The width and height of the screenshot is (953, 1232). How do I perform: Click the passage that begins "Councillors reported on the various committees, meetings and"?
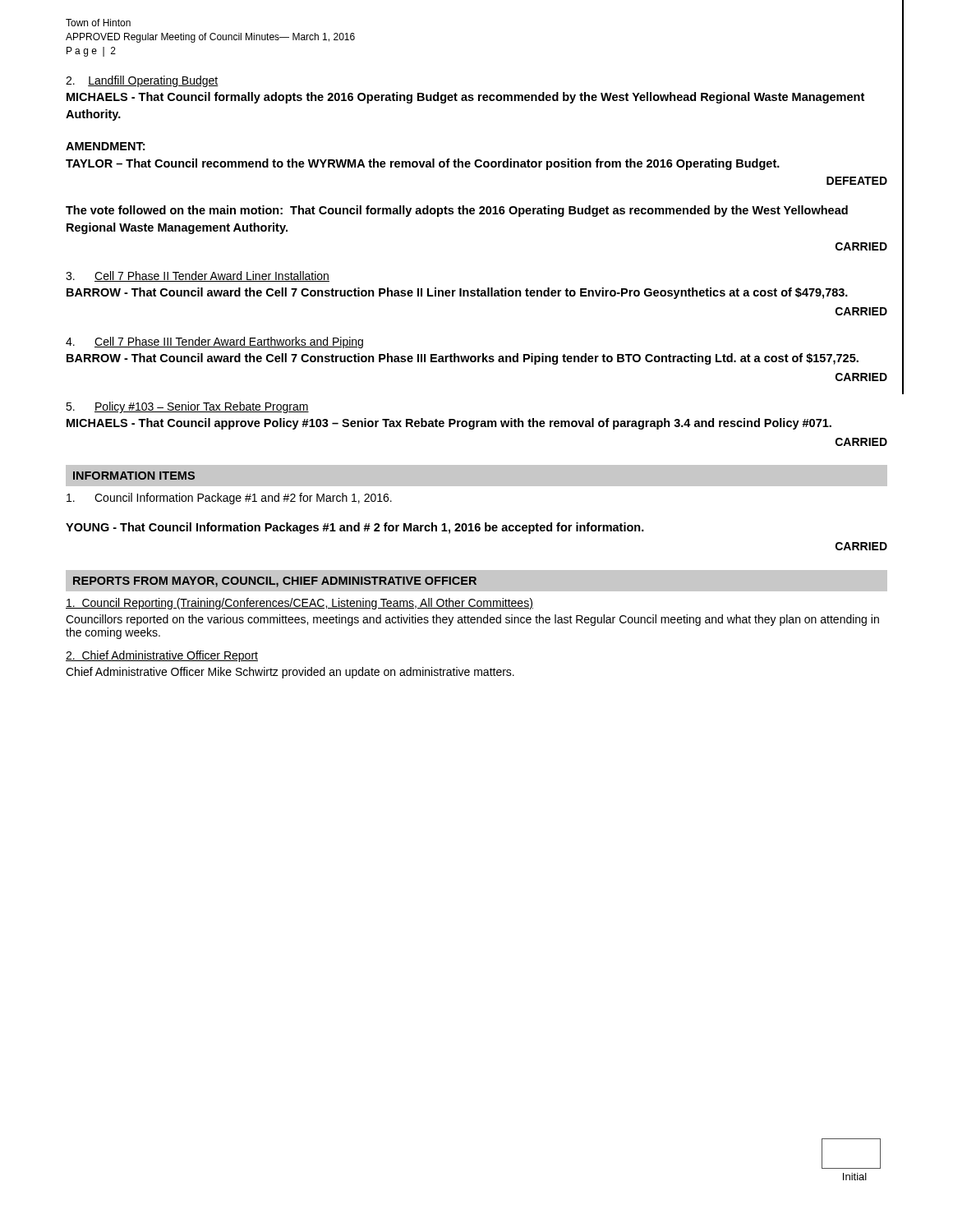point(473,626)
